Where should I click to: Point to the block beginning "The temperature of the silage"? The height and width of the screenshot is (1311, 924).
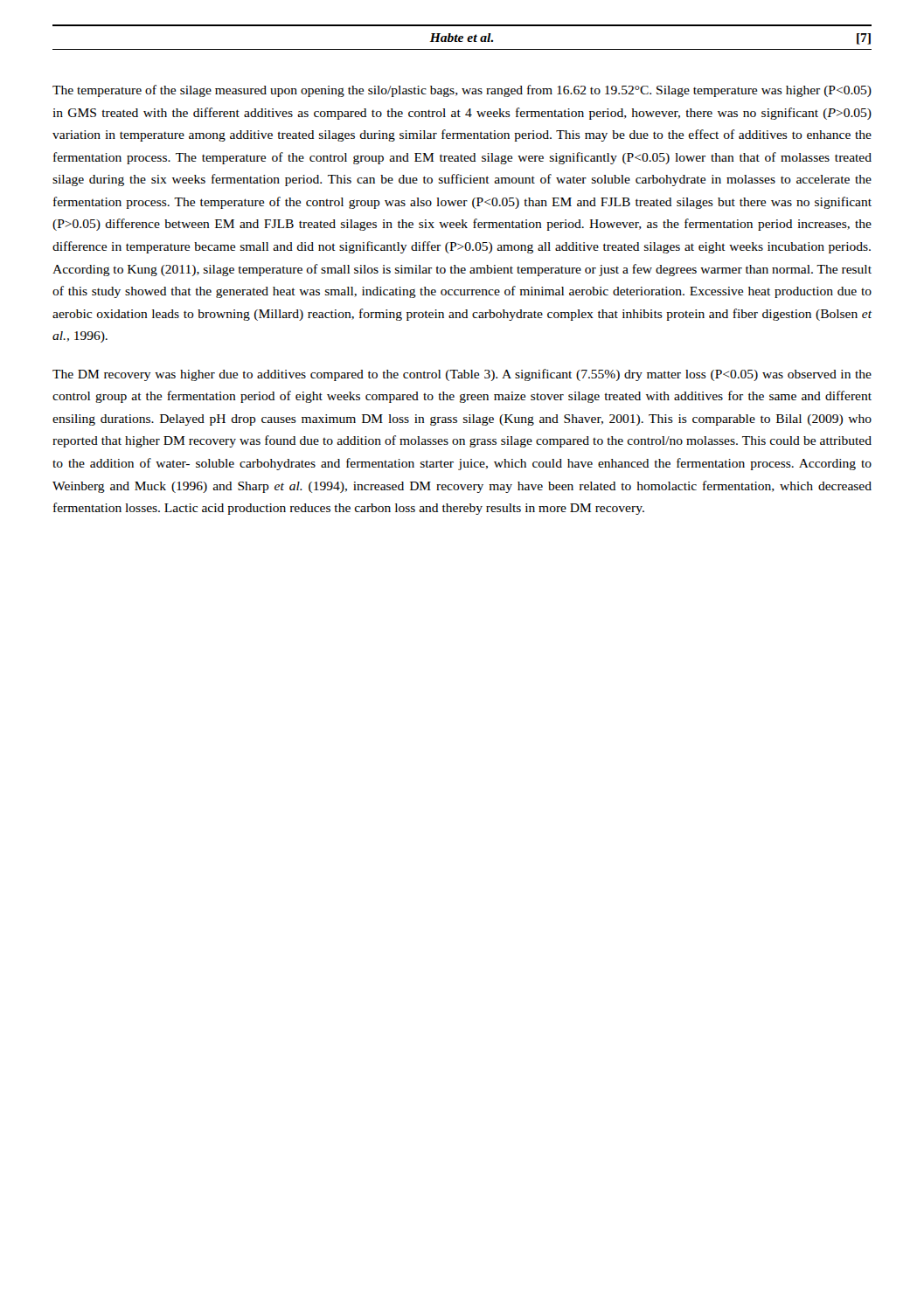click(462, 213)
